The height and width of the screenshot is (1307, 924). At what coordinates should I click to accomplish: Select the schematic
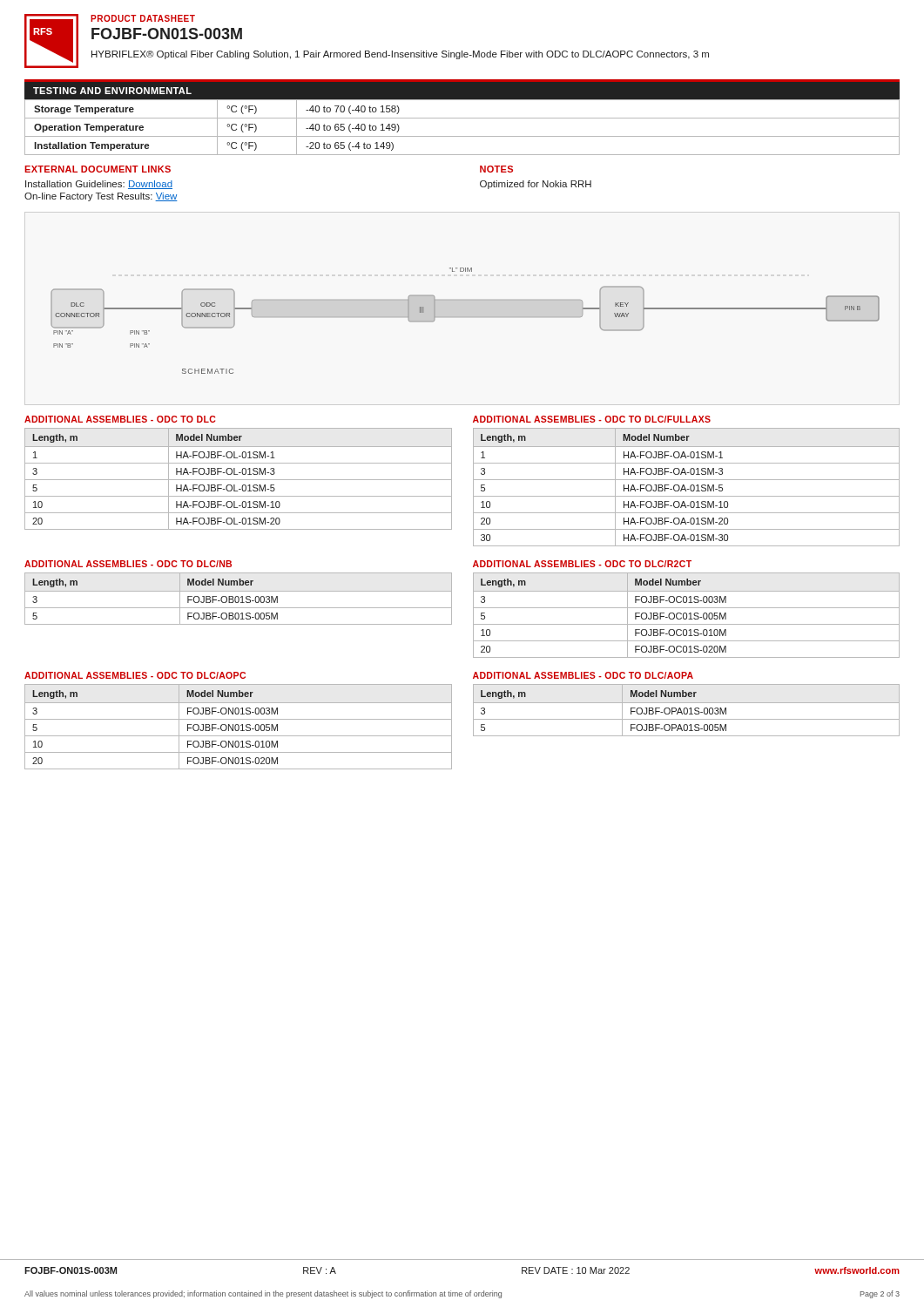coord(462,308)
